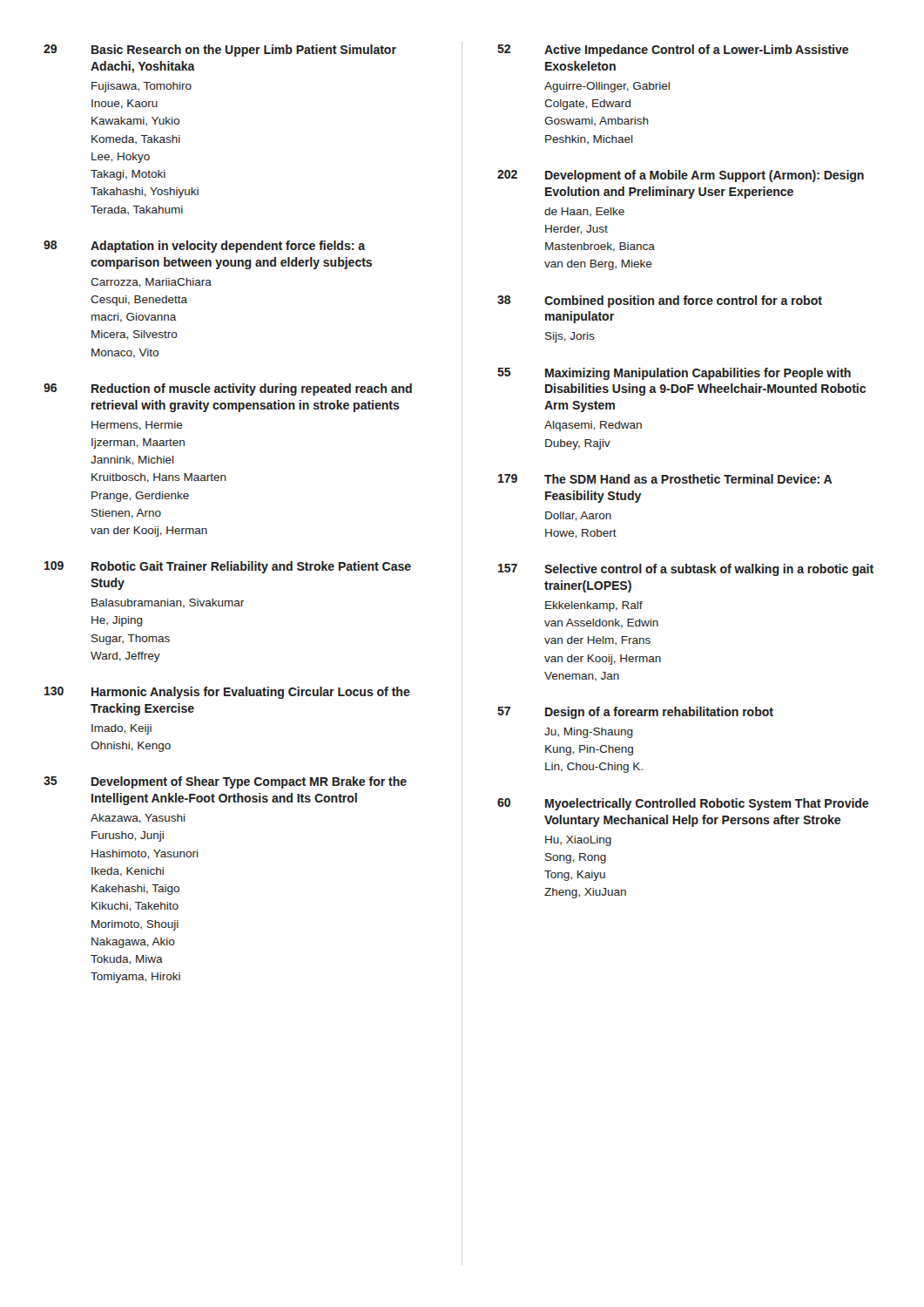Viewport: 924px width, 1307px height.
Task: Click on the passage starting "55 Maximizing Manipulation"
Action: coord(674,374)
